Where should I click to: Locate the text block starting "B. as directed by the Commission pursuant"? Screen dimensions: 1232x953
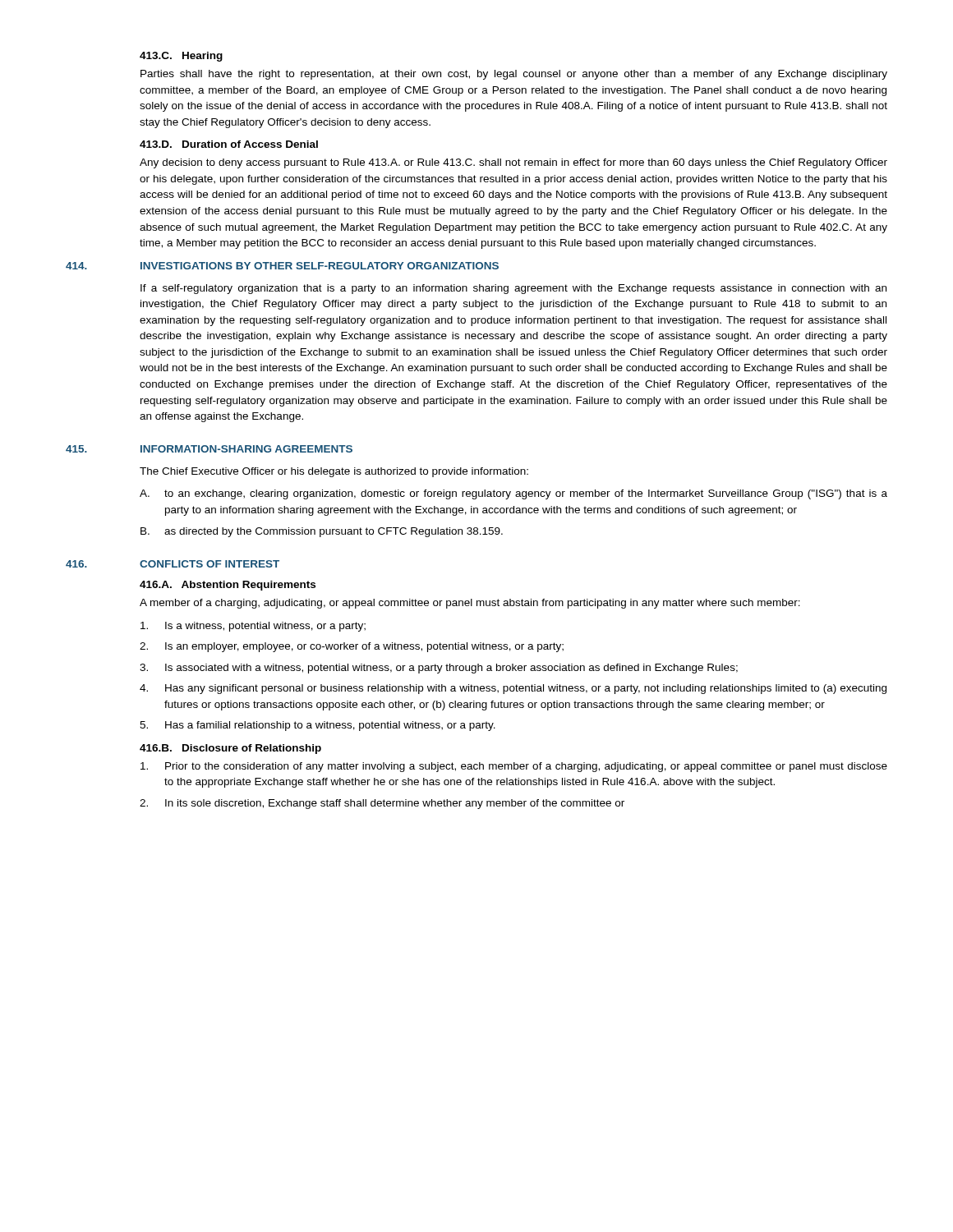(513, 532)
